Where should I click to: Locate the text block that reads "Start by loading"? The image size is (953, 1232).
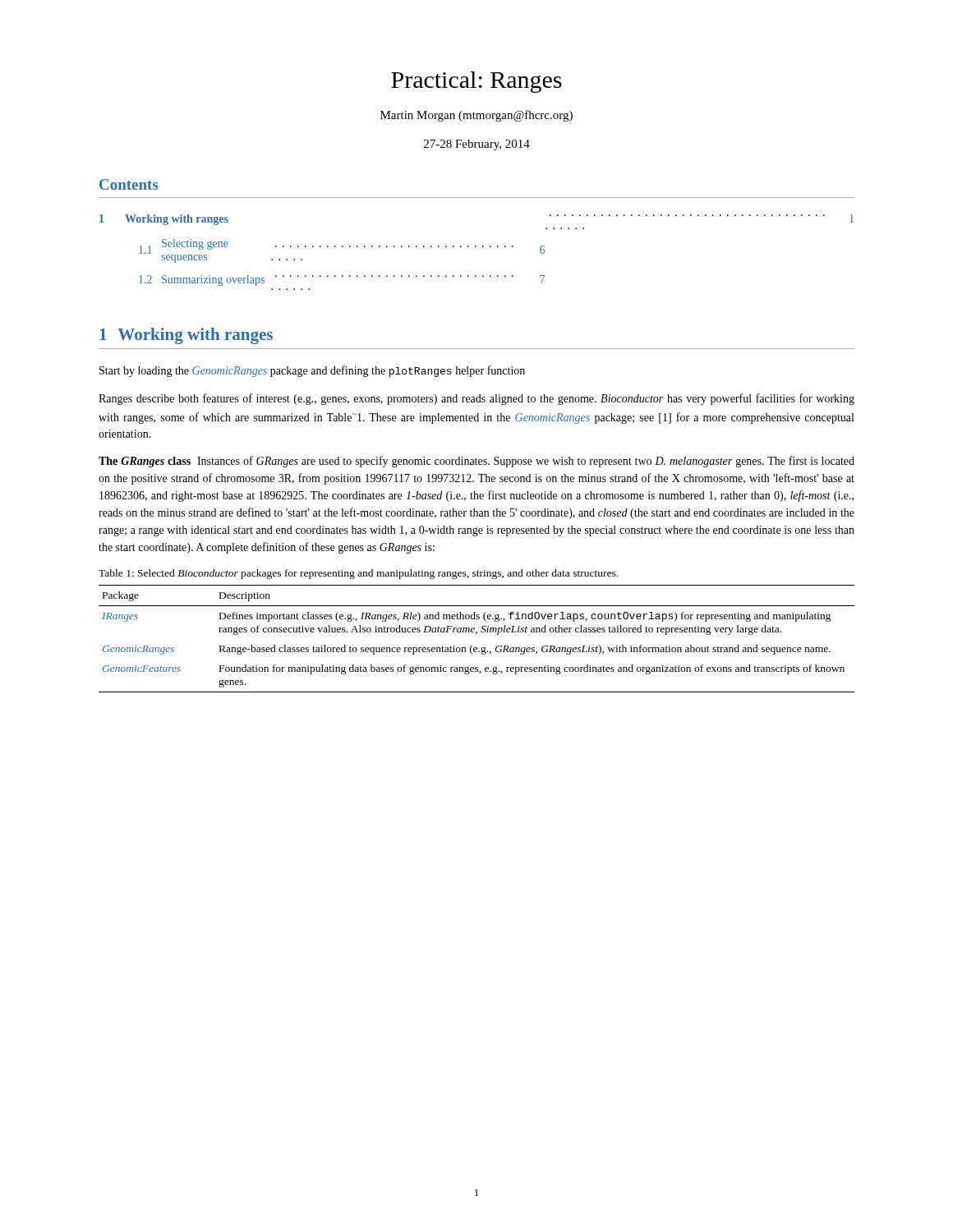pos(476,371)
